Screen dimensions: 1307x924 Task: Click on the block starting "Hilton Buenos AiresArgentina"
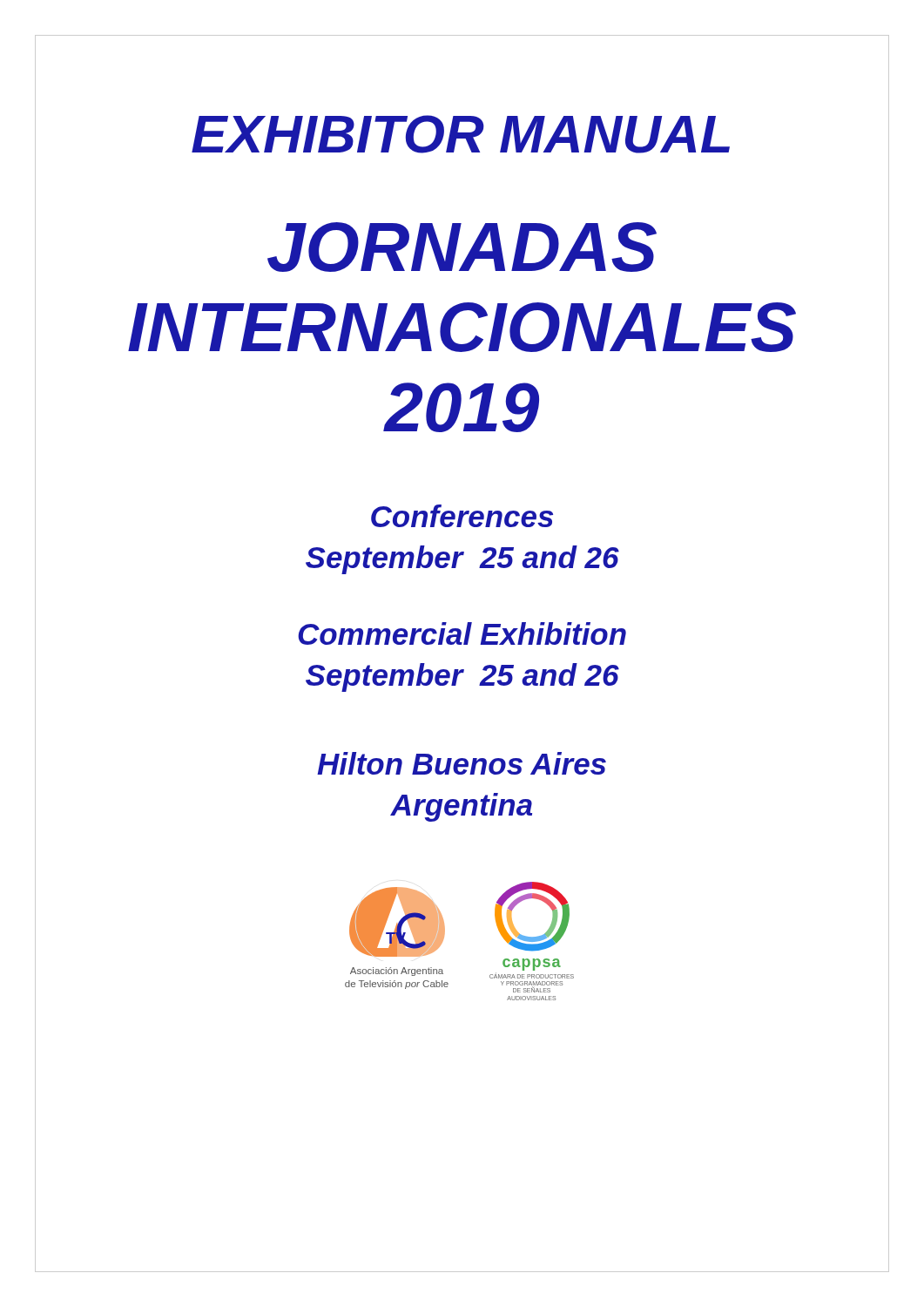click(462, 785)
